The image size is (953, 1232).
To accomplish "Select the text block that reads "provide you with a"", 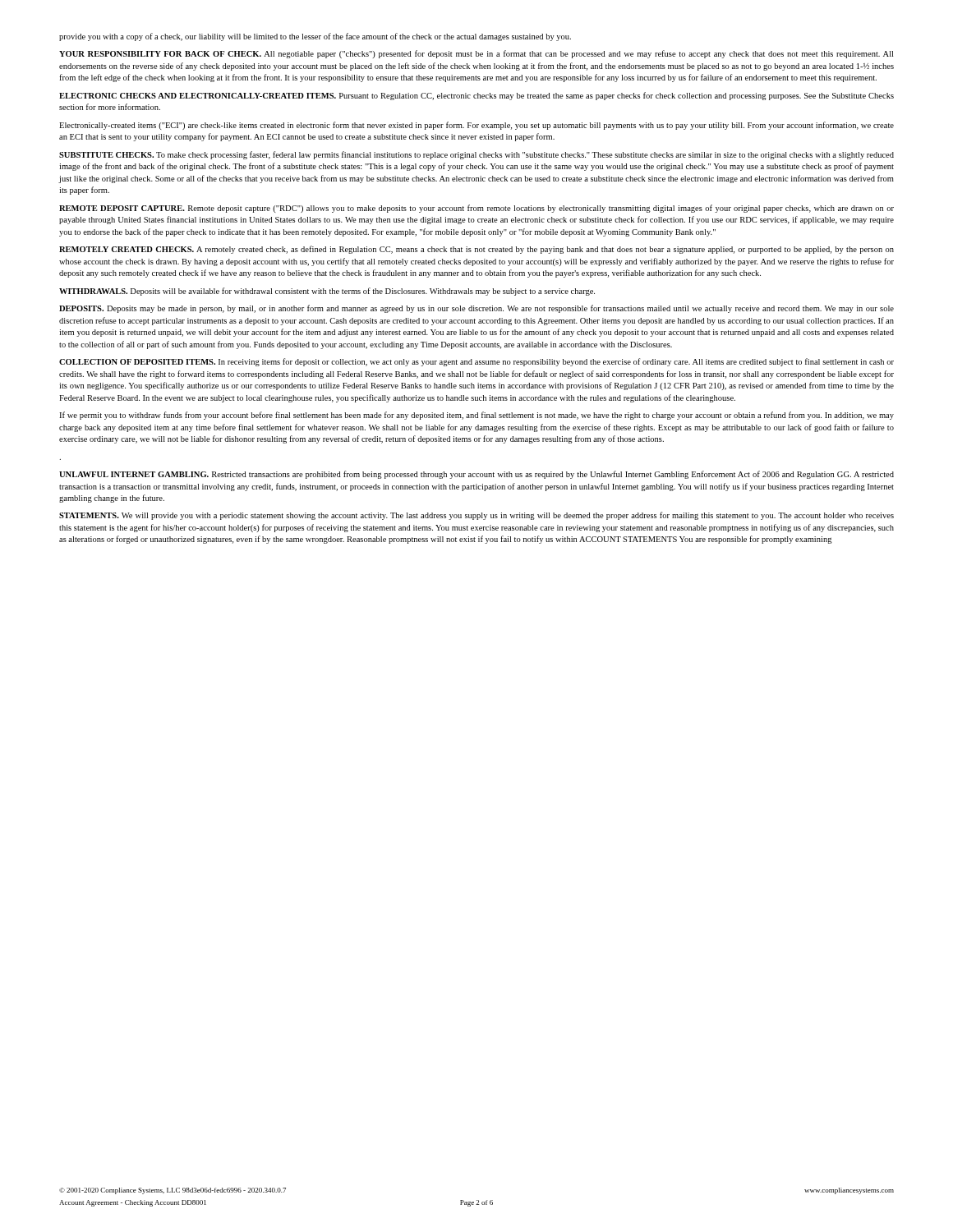I will click(315, 37).
